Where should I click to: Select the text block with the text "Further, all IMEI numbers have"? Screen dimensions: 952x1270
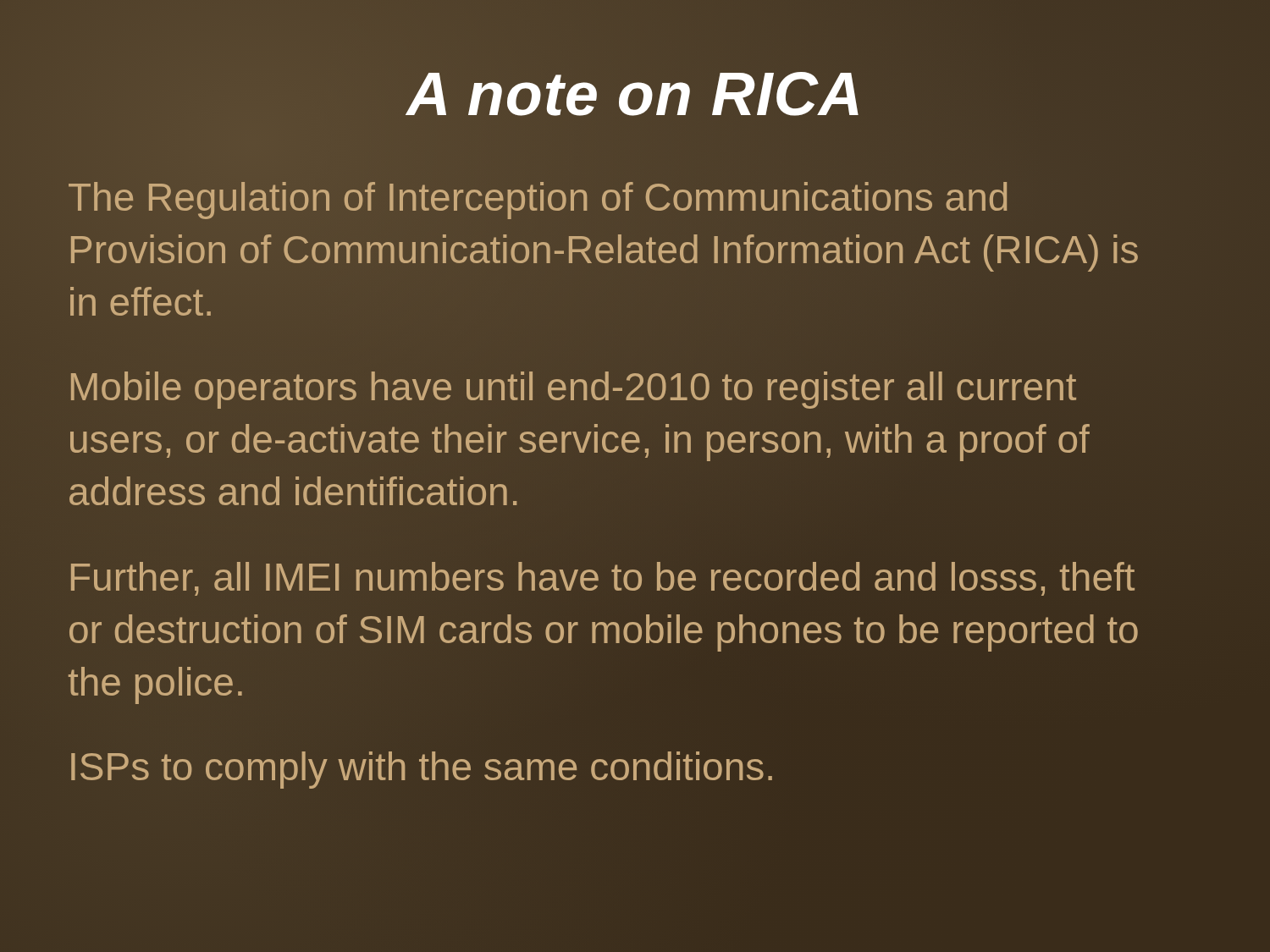(x=604, y=629)
